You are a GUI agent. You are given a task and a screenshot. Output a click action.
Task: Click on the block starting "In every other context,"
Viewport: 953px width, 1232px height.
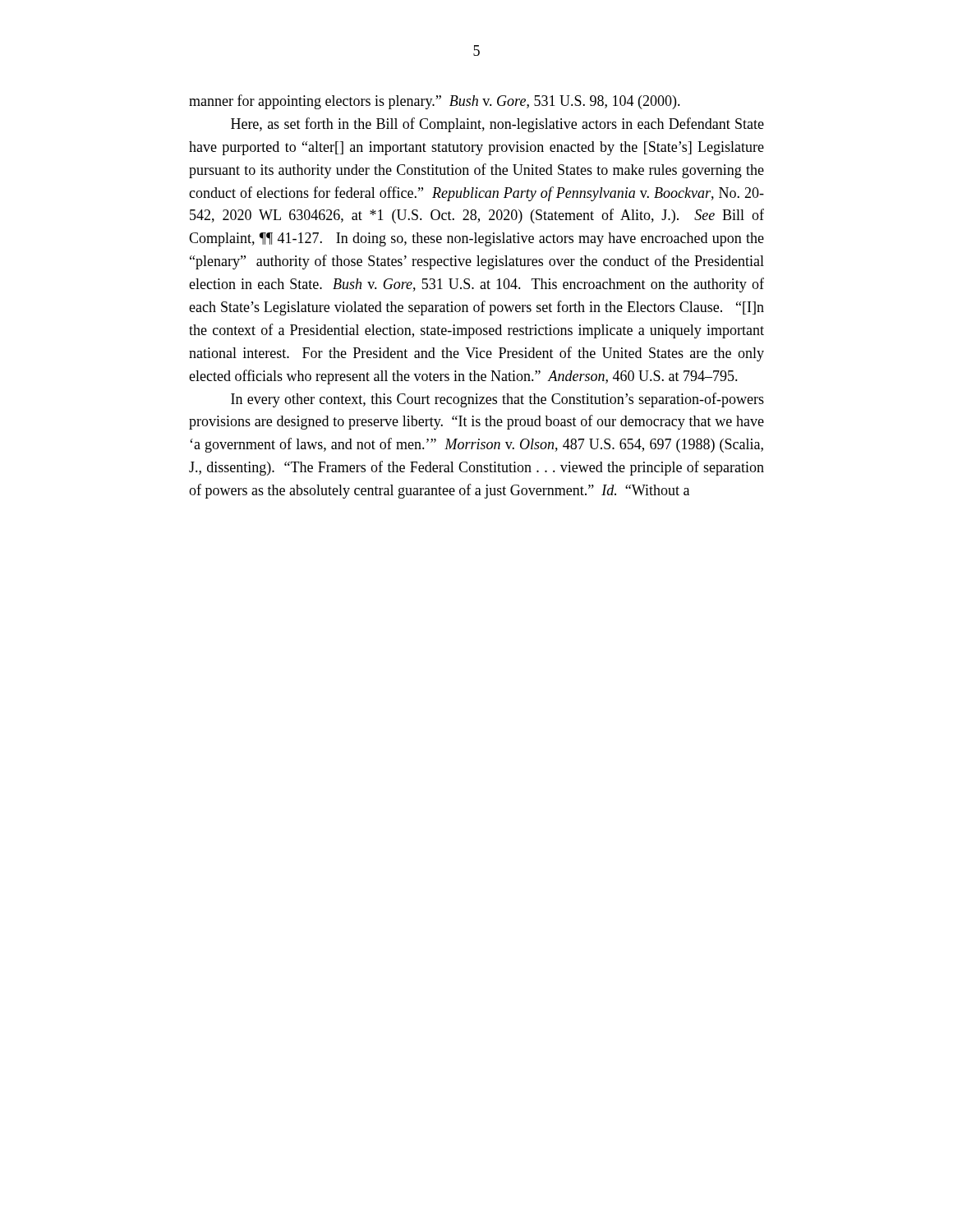[x=476, y=445]
